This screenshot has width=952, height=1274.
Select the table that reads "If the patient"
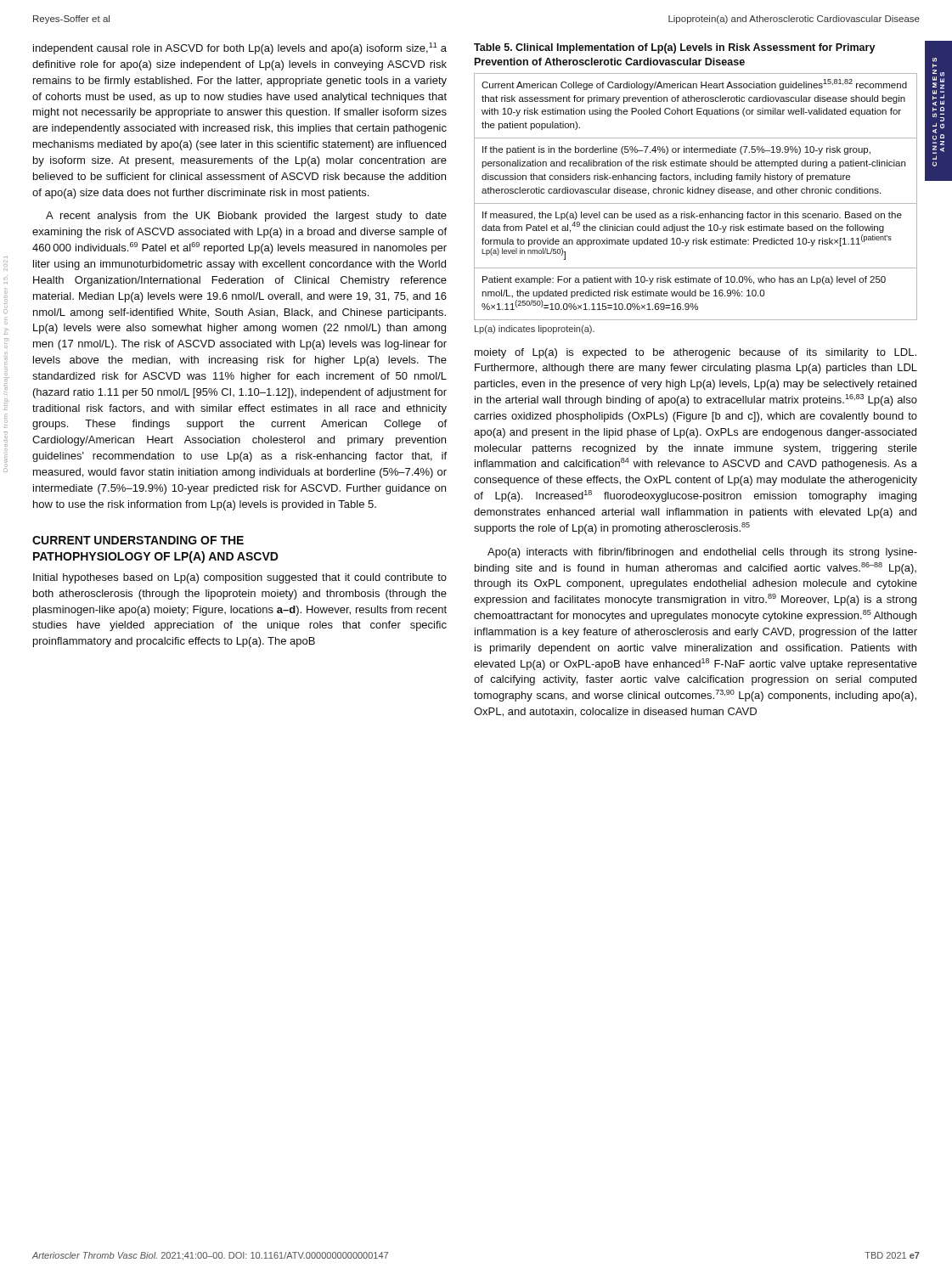pyautogui.click(x=696, y=188)
